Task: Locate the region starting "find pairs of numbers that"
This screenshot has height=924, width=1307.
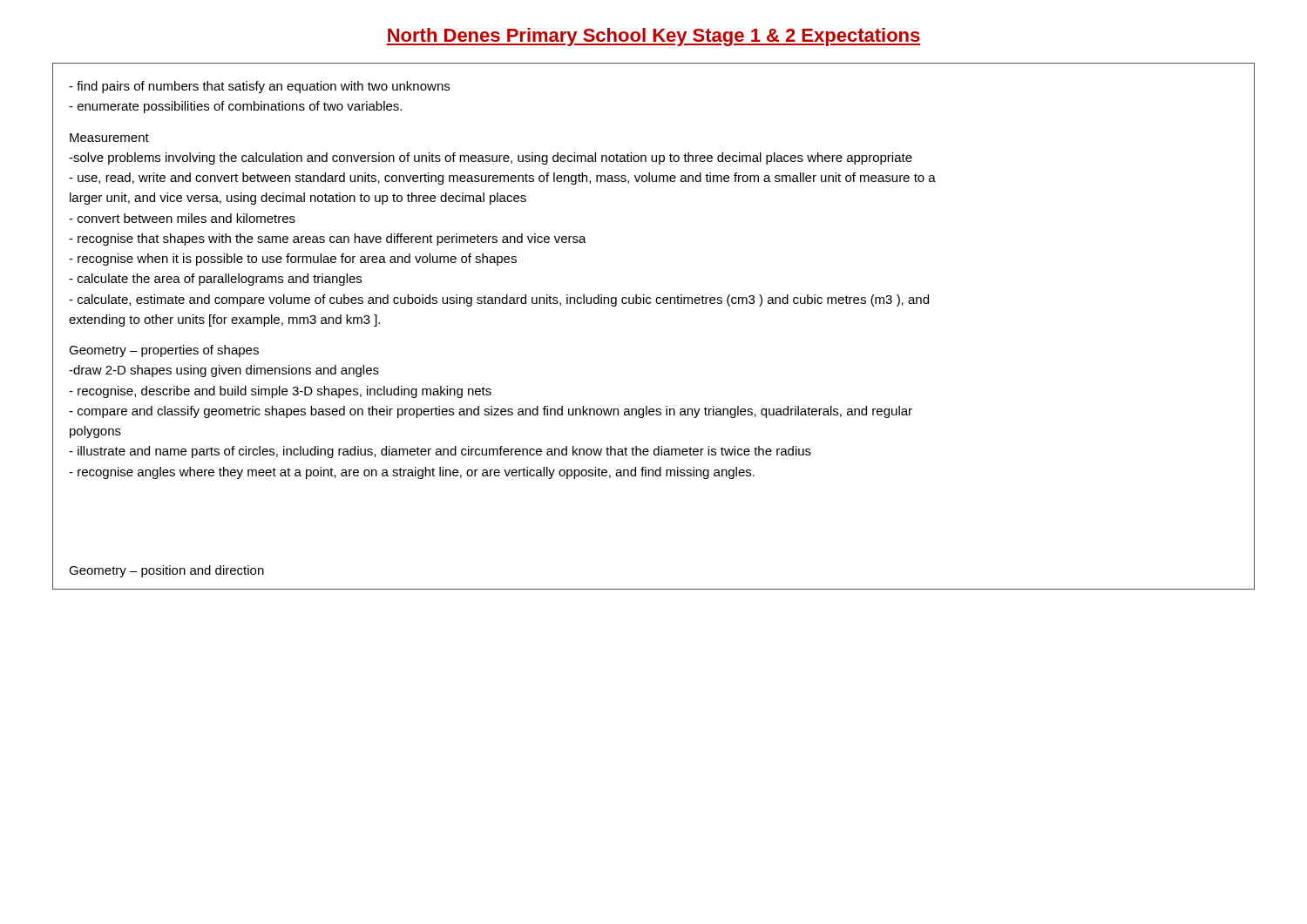Action: click(x=260, y=86)
